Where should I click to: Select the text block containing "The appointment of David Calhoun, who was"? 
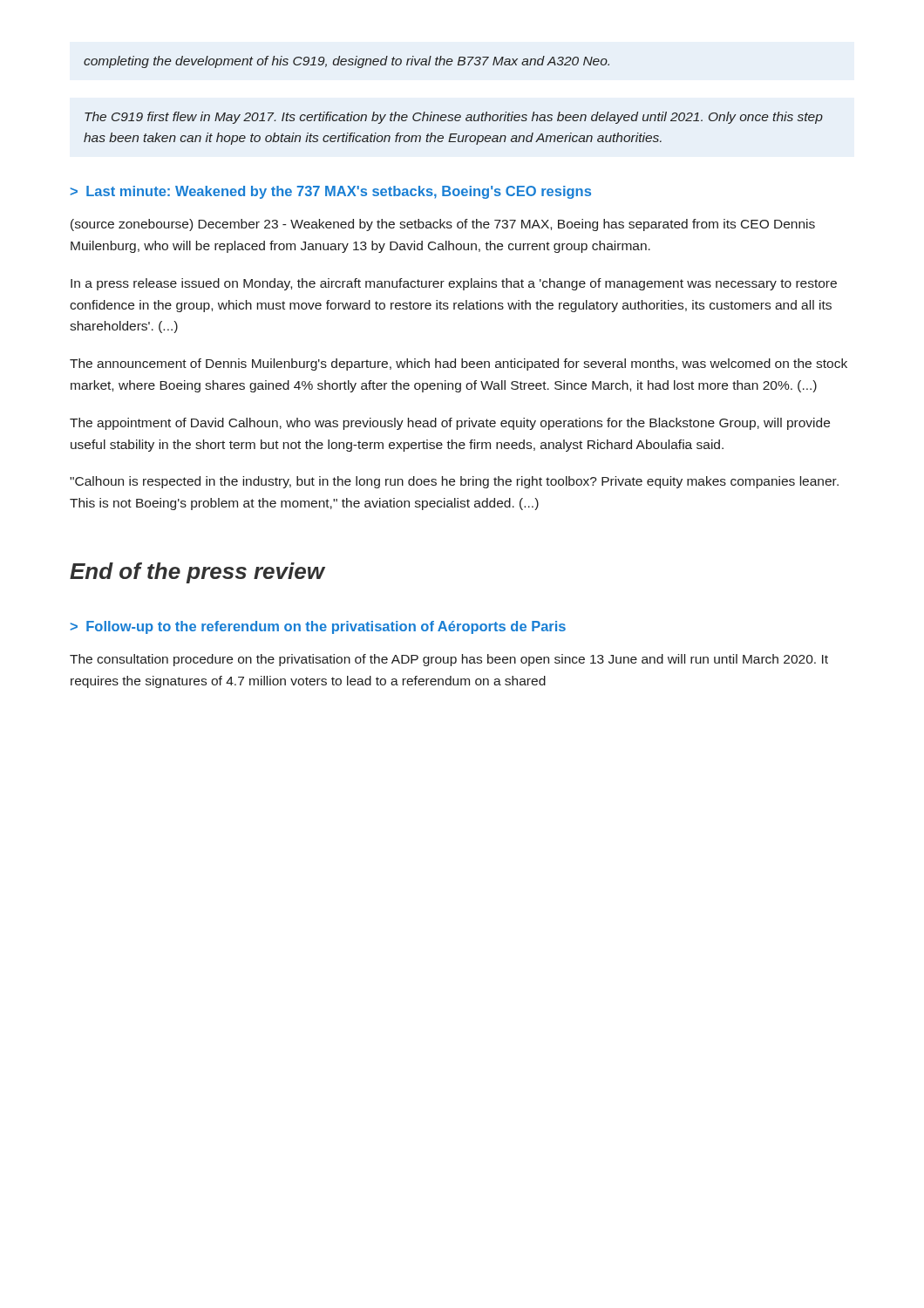pyautogui.click(x=450, y=433)
